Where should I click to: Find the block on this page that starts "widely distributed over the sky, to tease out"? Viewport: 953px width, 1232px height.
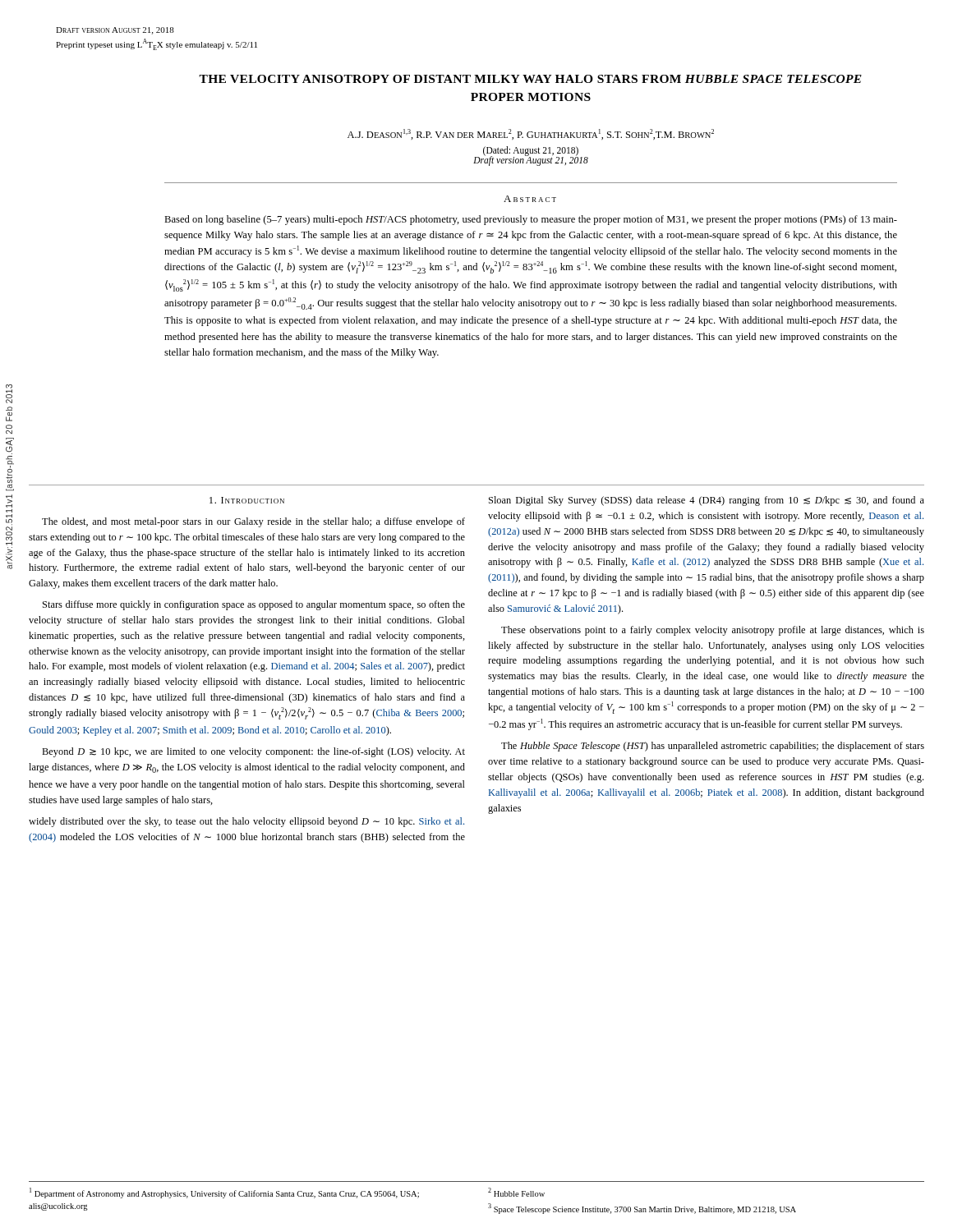[476, 669]
